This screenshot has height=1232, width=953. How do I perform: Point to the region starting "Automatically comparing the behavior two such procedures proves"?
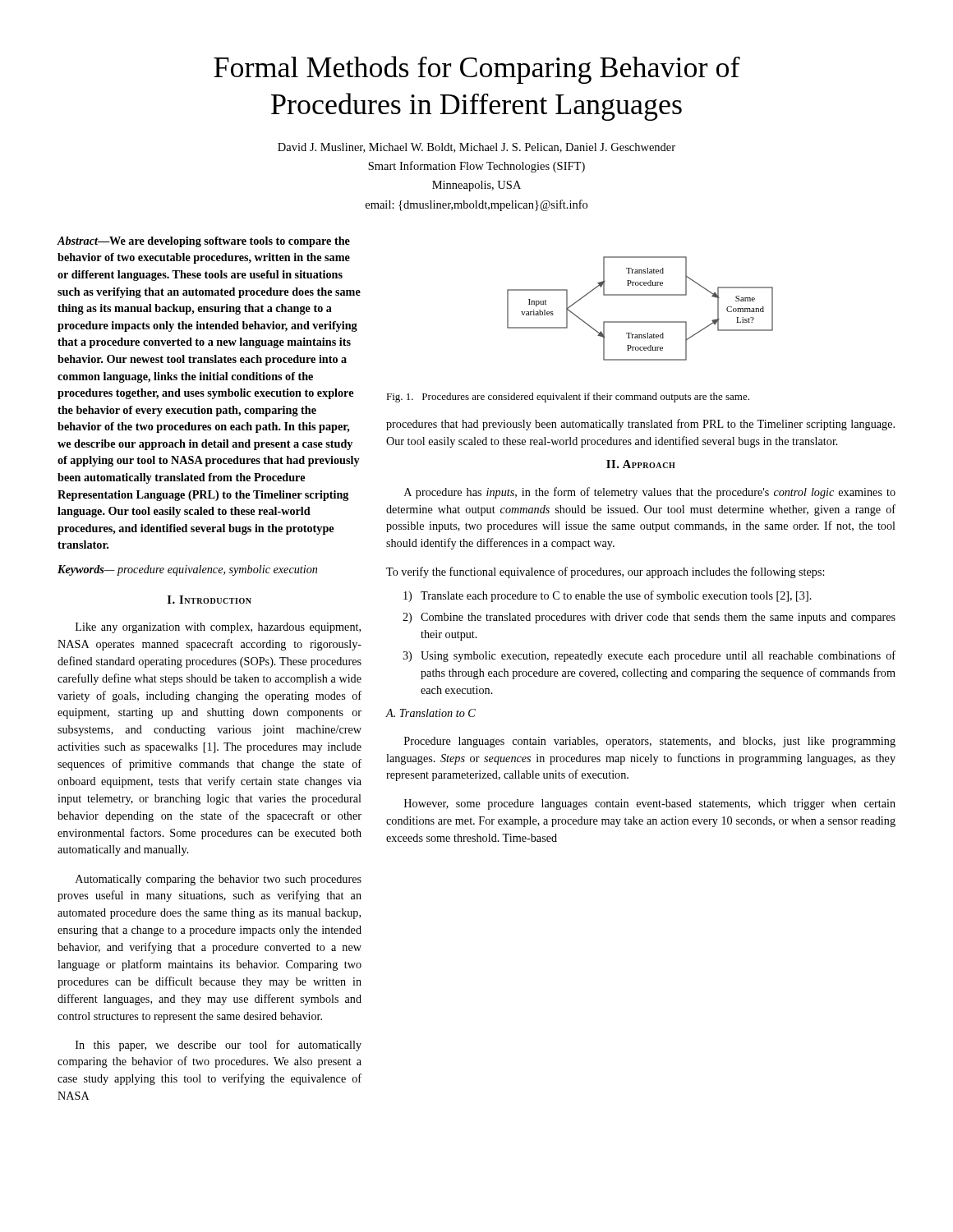click(209, 947)
